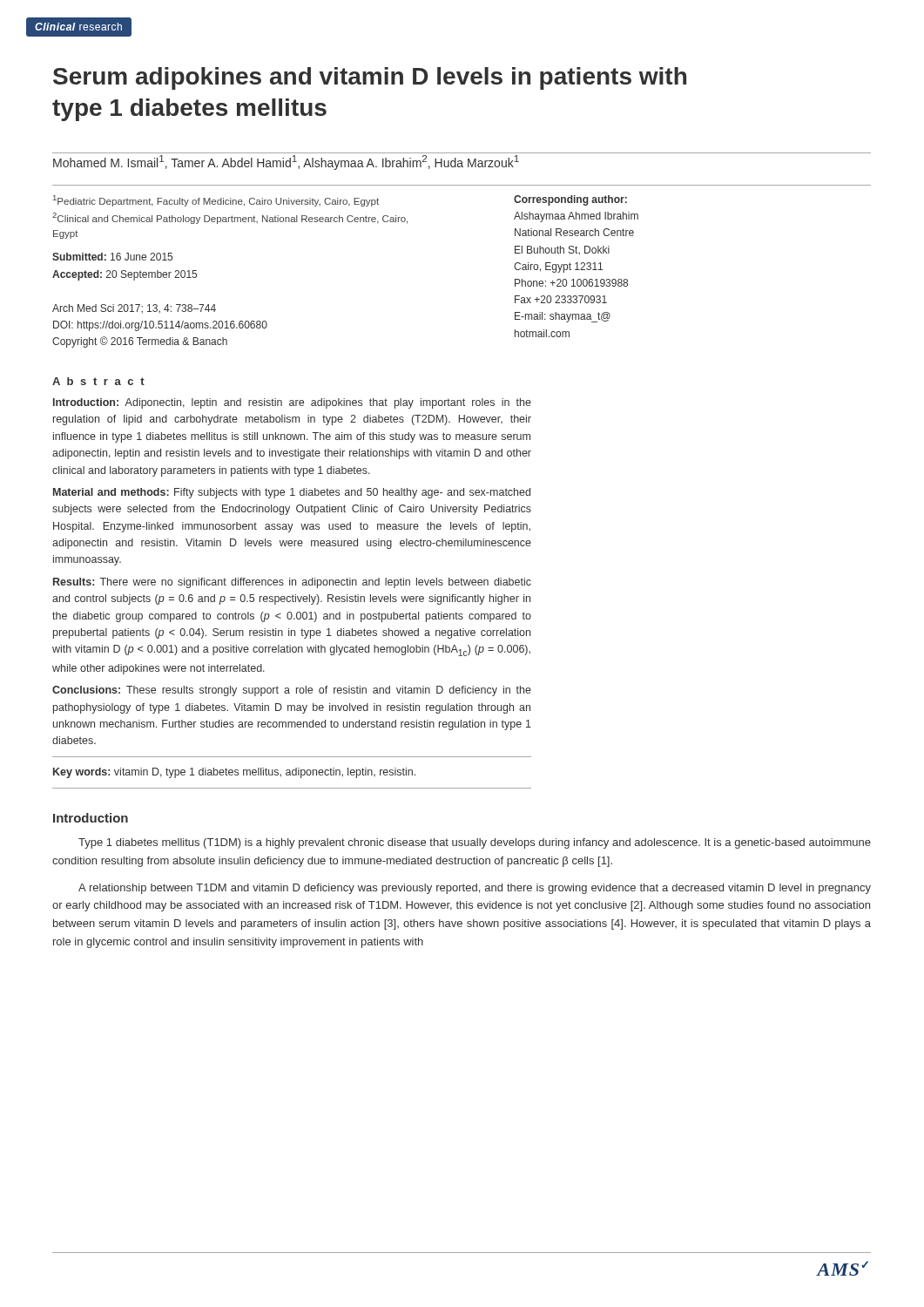Locate the footnote that says "1Pediatric Department, Faculty of Medicine,"

(230, 216)
